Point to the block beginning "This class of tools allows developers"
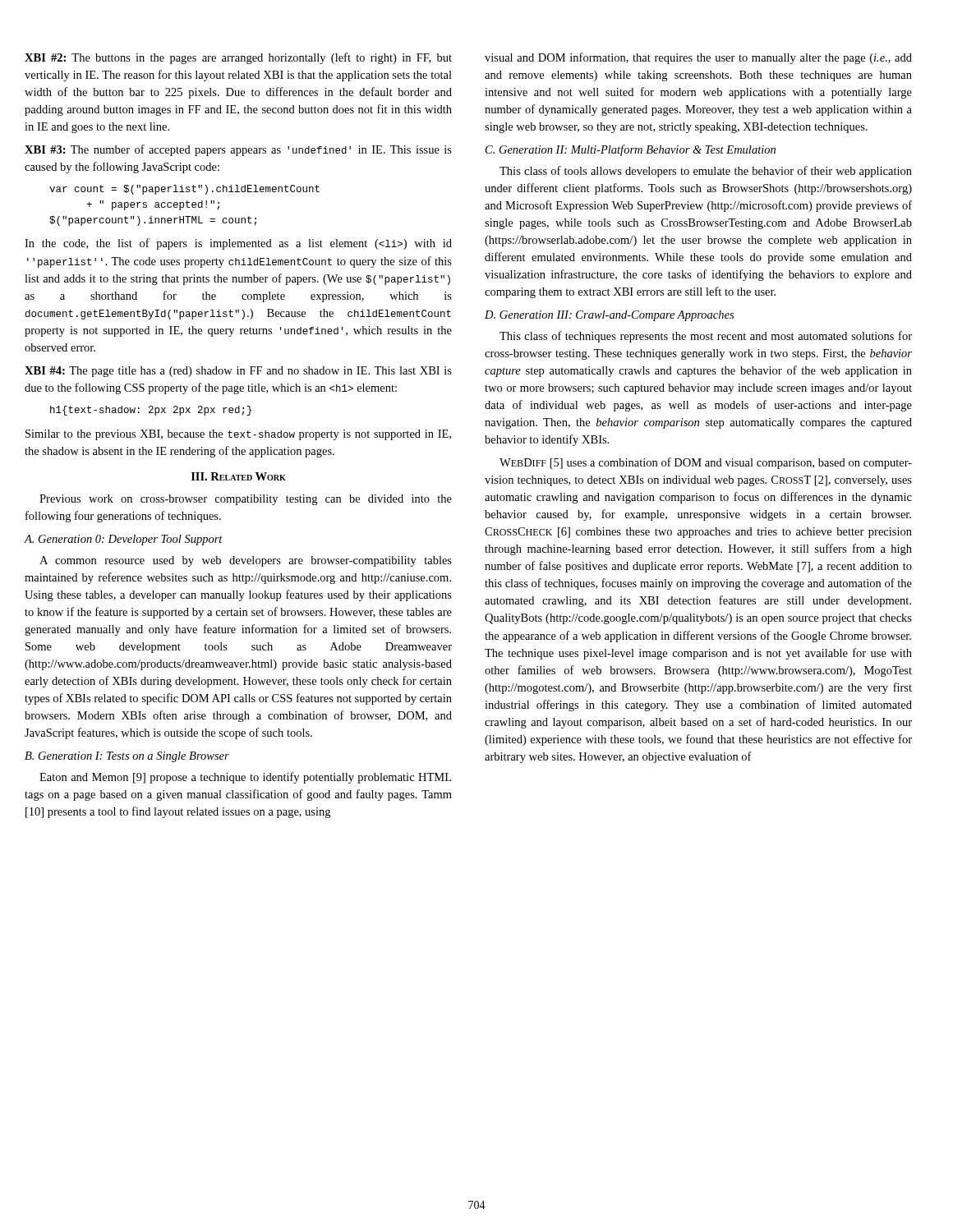This screenshot has width=953, height=1232. (x=698, y=232)
